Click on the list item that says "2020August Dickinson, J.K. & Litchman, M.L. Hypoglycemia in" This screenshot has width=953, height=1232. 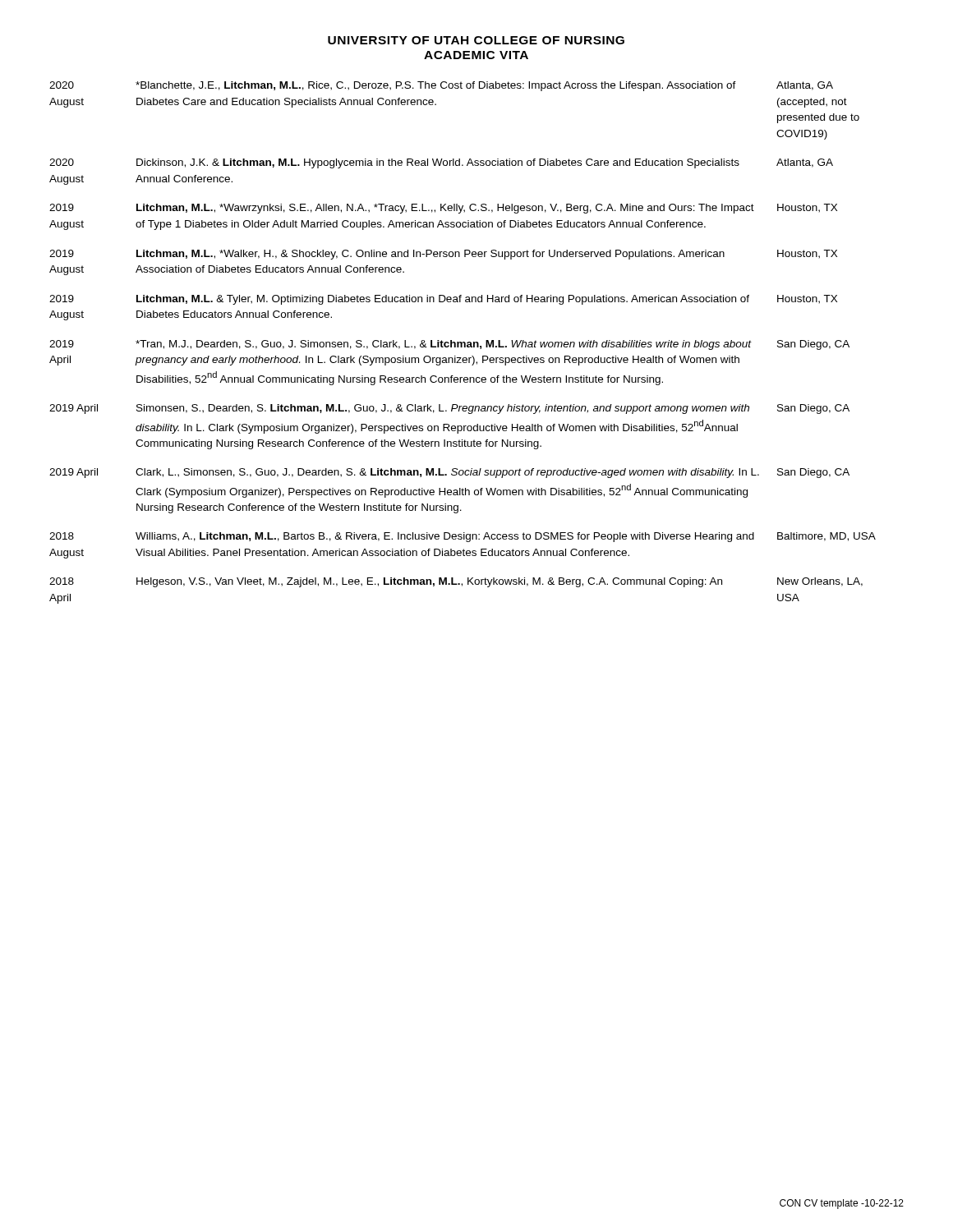[x=476, y=171]
